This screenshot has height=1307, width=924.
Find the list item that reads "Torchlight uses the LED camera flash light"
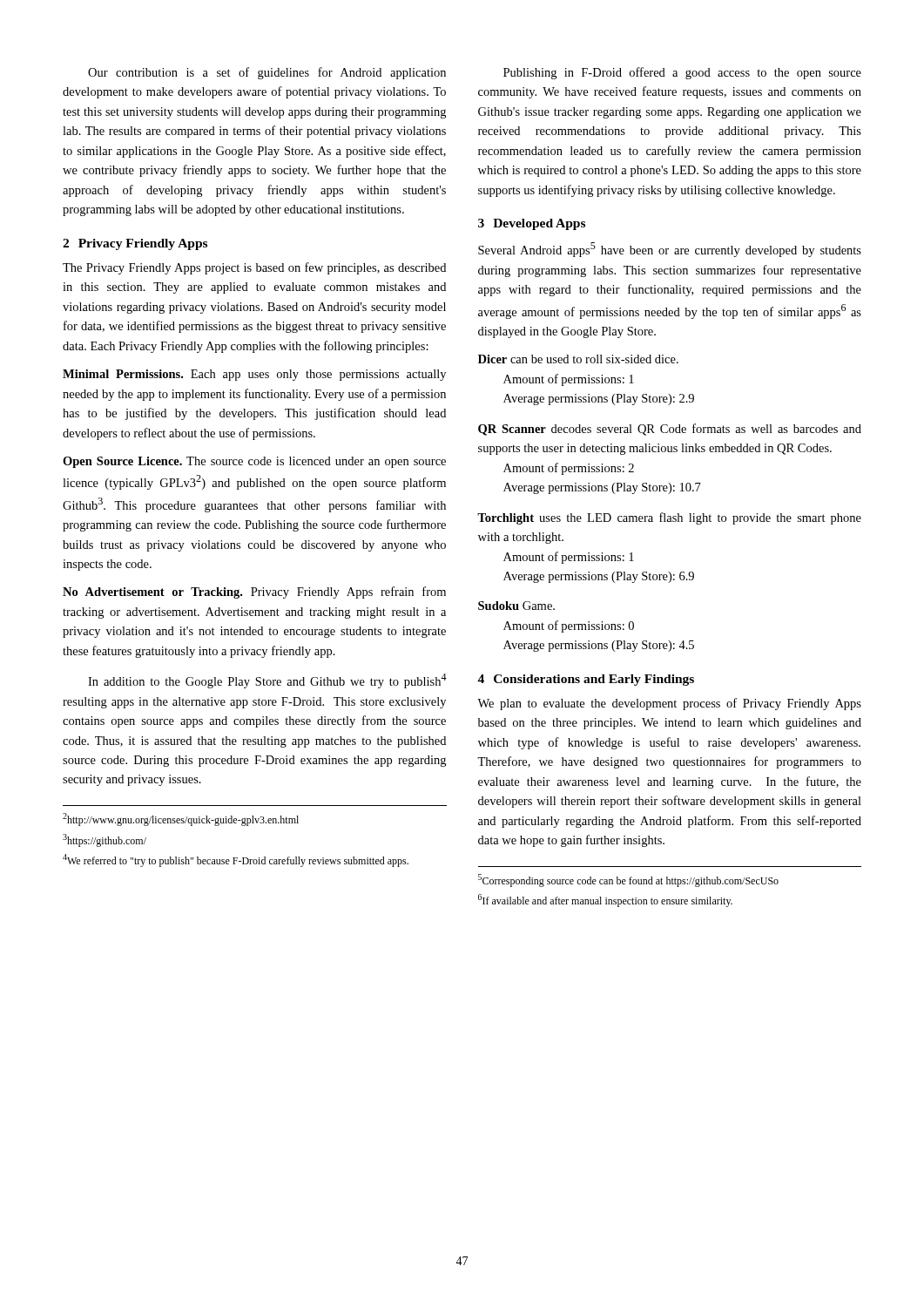pyautogui.click(x=669, y=518)
